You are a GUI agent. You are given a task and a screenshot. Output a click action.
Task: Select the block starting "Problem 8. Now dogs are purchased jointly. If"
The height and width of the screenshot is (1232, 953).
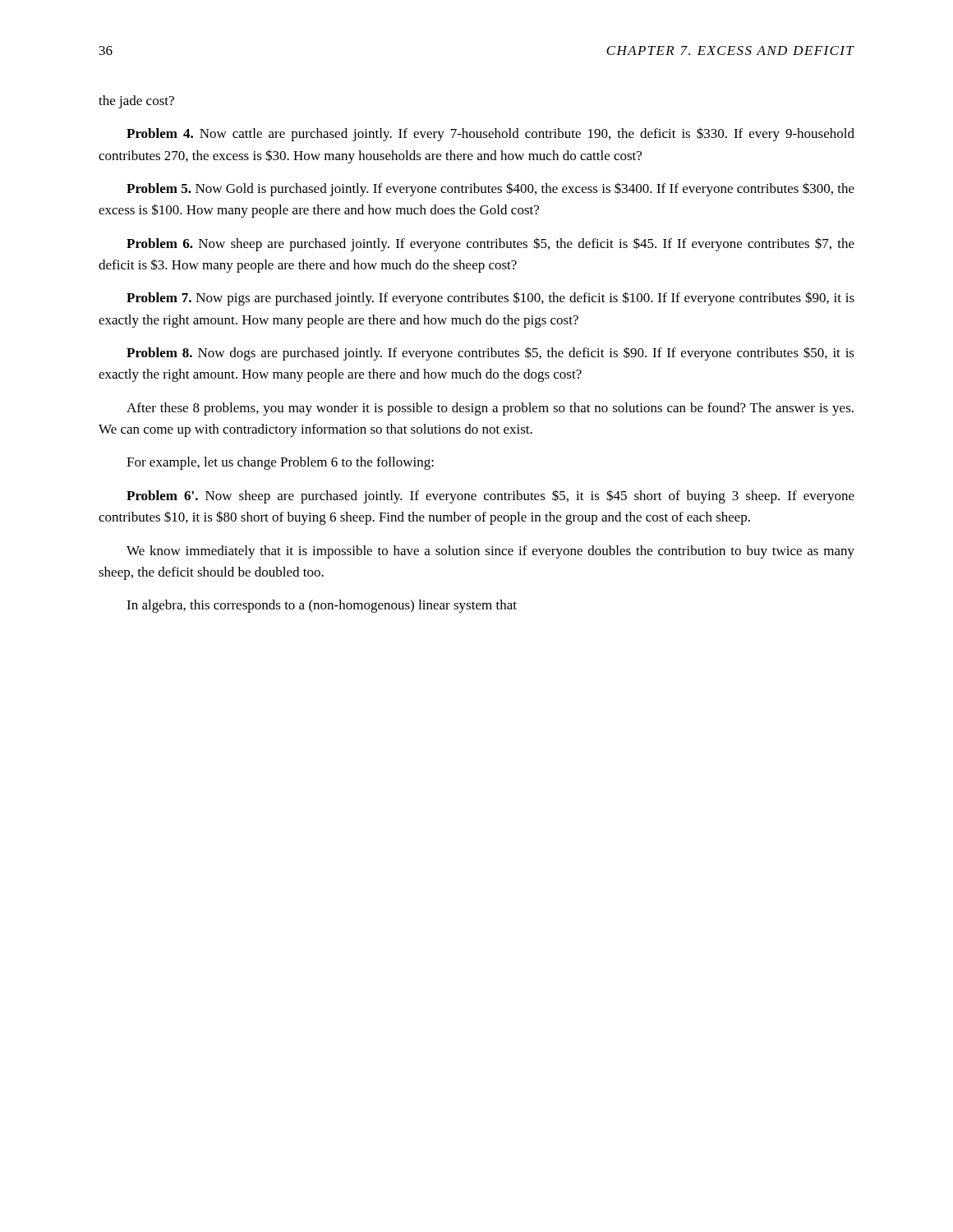476,364
